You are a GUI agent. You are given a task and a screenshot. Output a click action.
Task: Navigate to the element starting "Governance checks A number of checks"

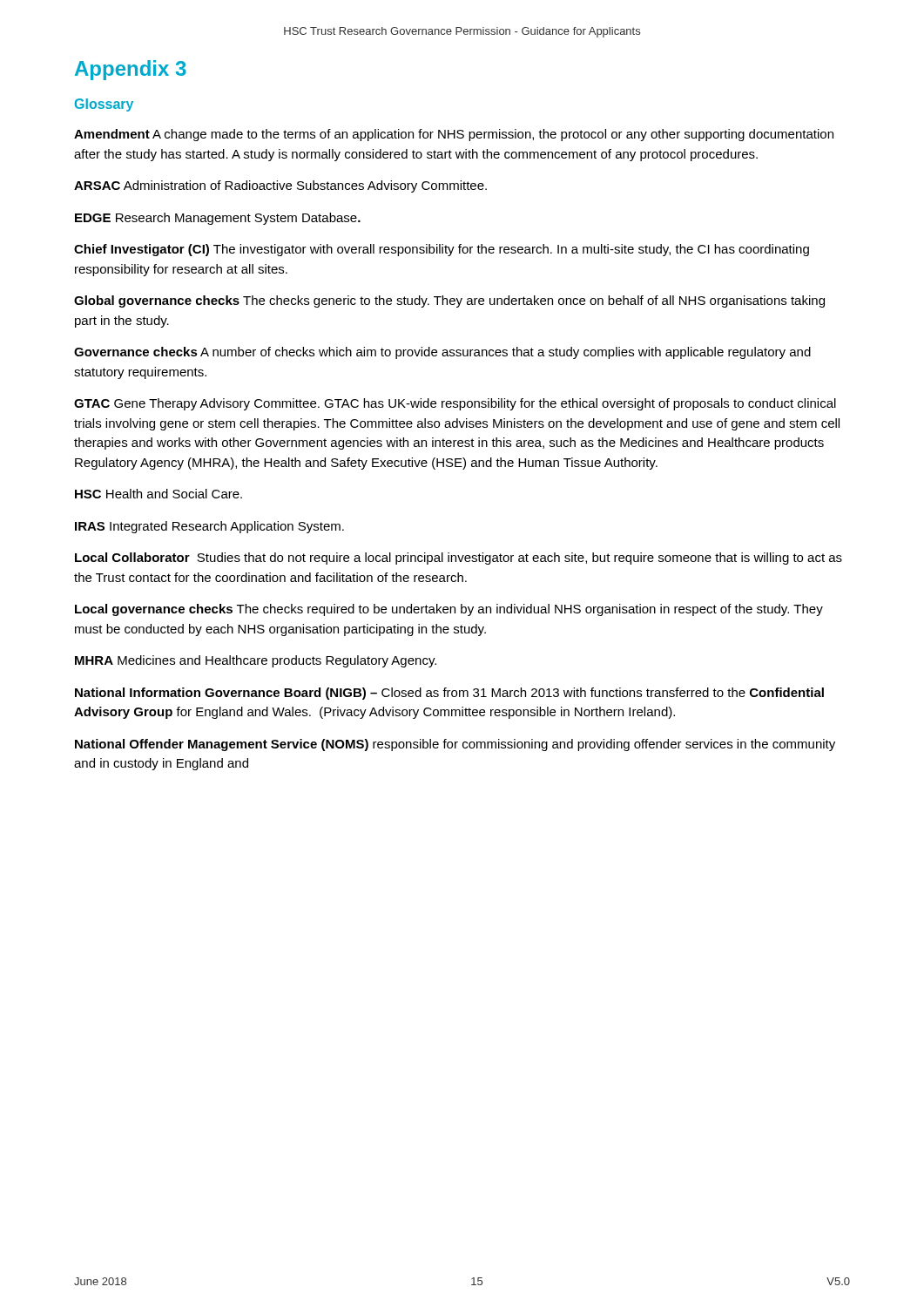(443, 361)
